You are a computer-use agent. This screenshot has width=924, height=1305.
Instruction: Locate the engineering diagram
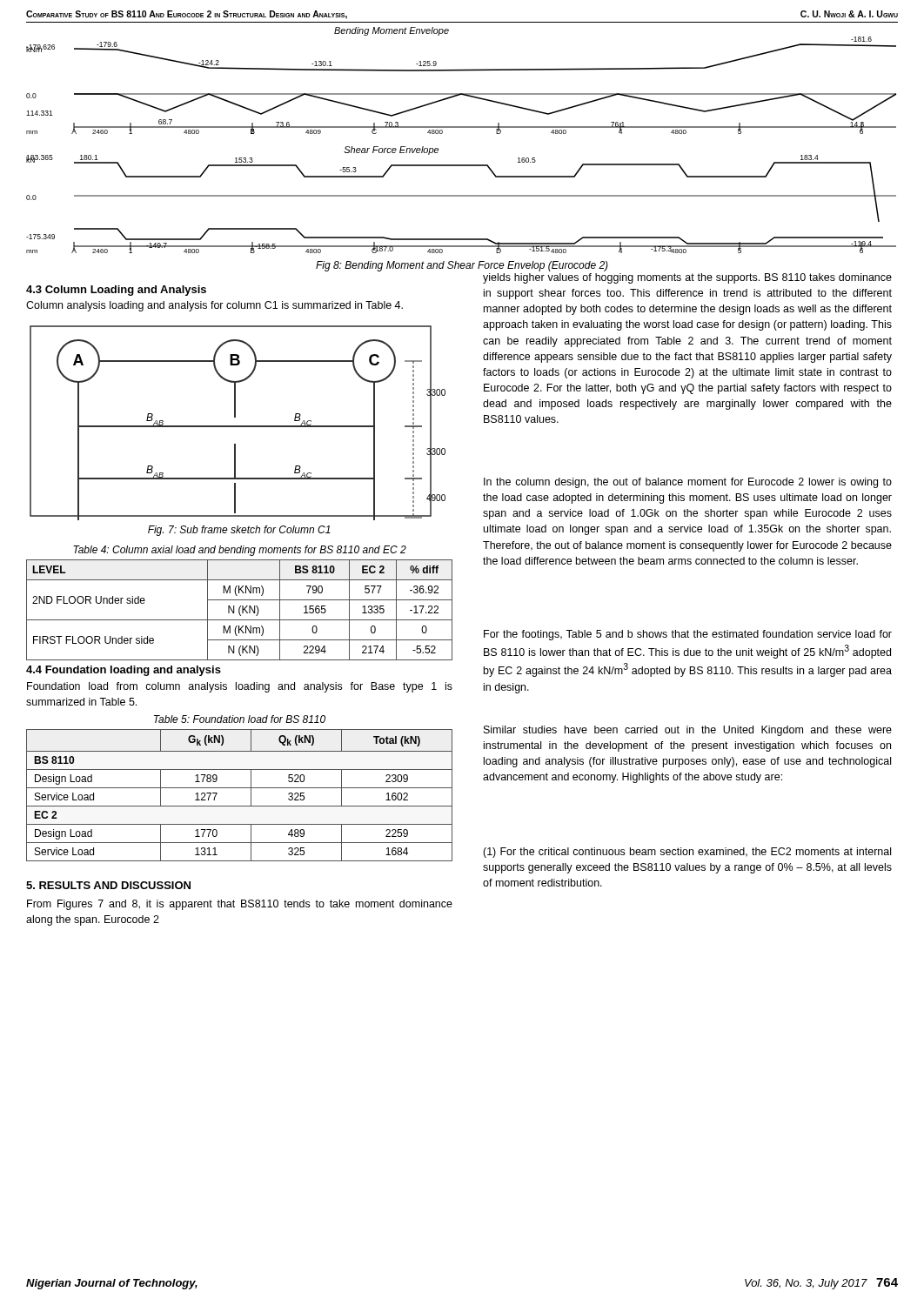point(239,422)
